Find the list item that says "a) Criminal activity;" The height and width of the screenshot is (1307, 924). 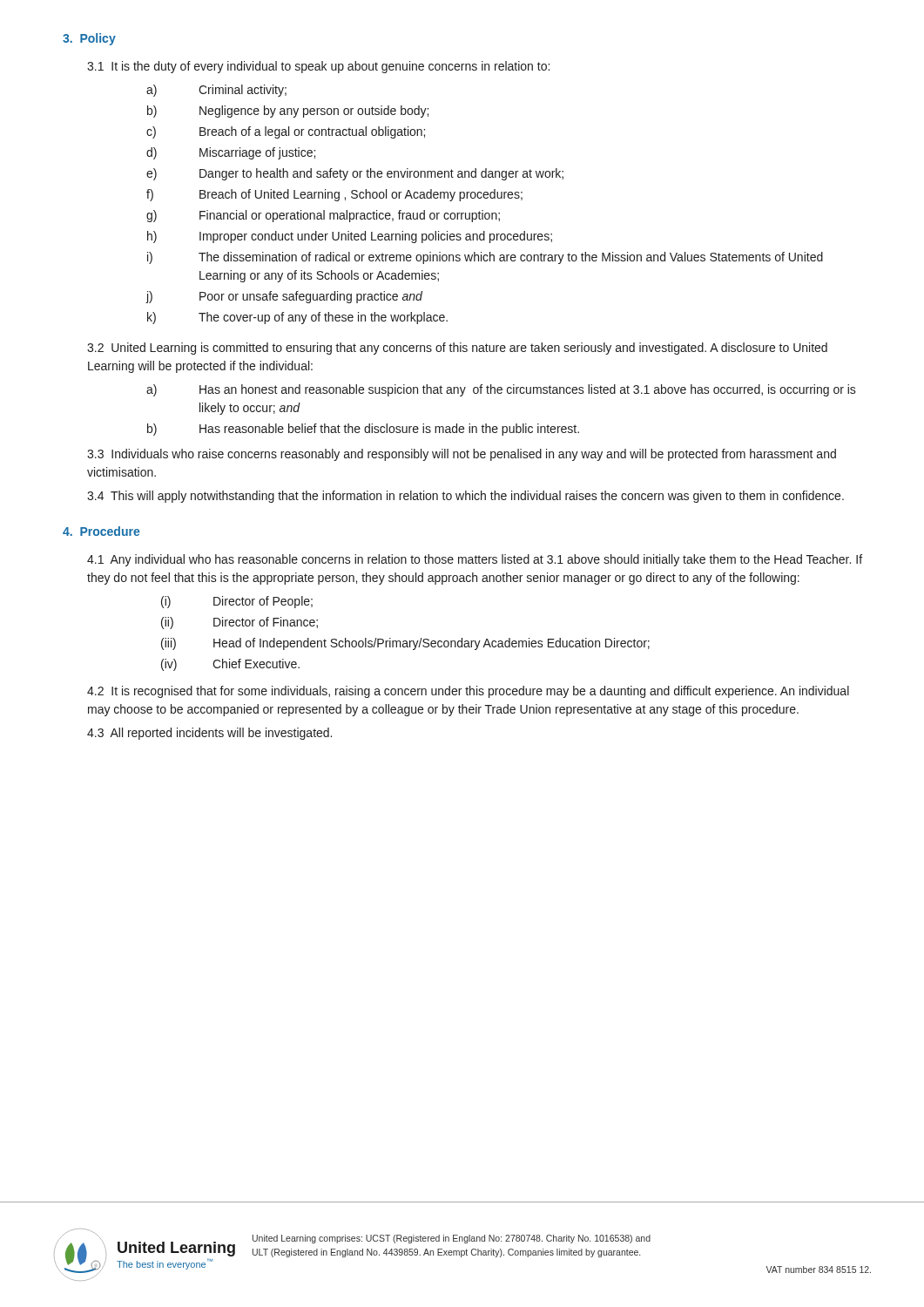[216, 91]
